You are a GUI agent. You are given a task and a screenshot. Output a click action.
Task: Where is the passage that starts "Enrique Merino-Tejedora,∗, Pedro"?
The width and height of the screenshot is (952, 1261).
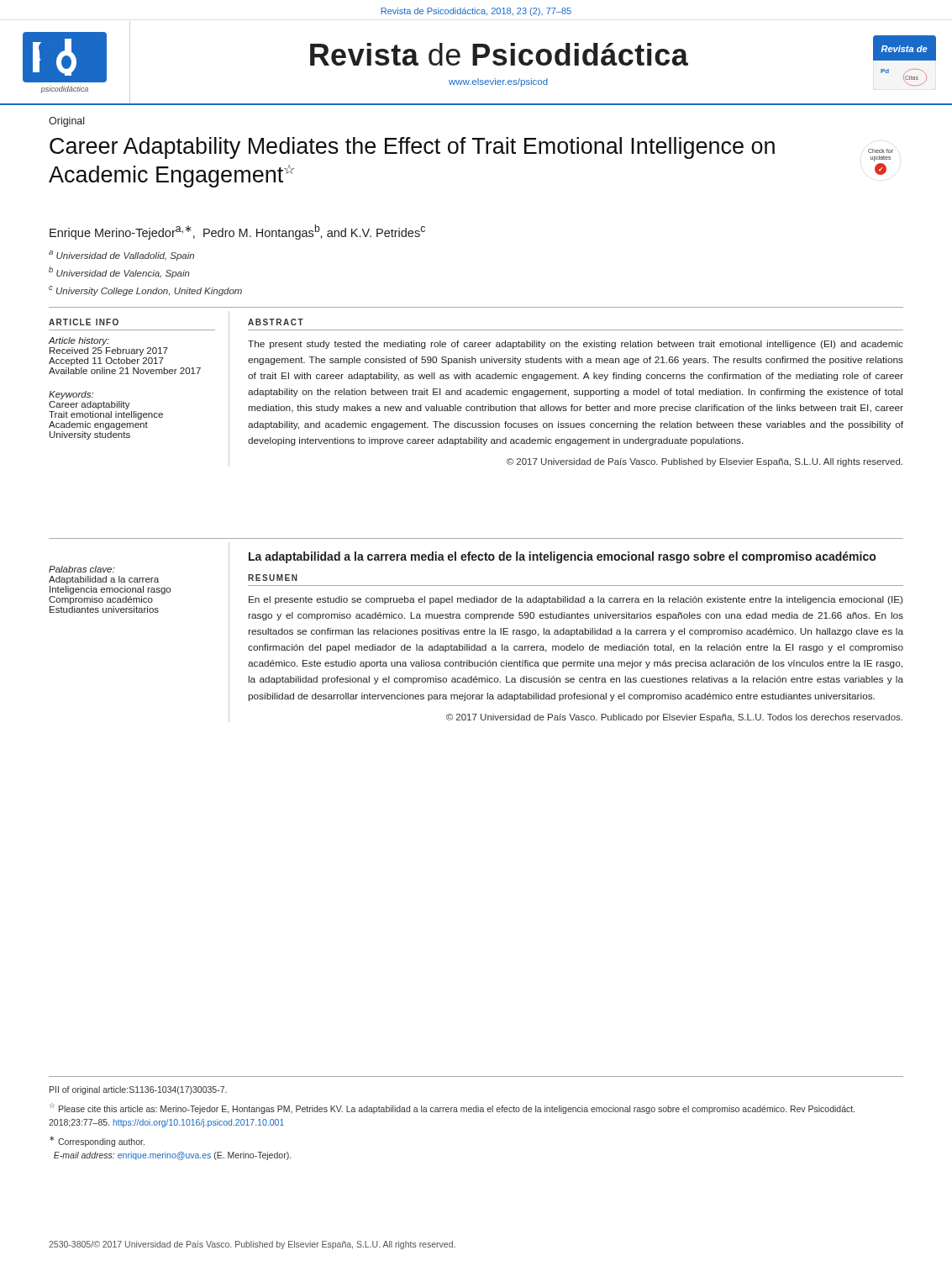tap(237, 231)
